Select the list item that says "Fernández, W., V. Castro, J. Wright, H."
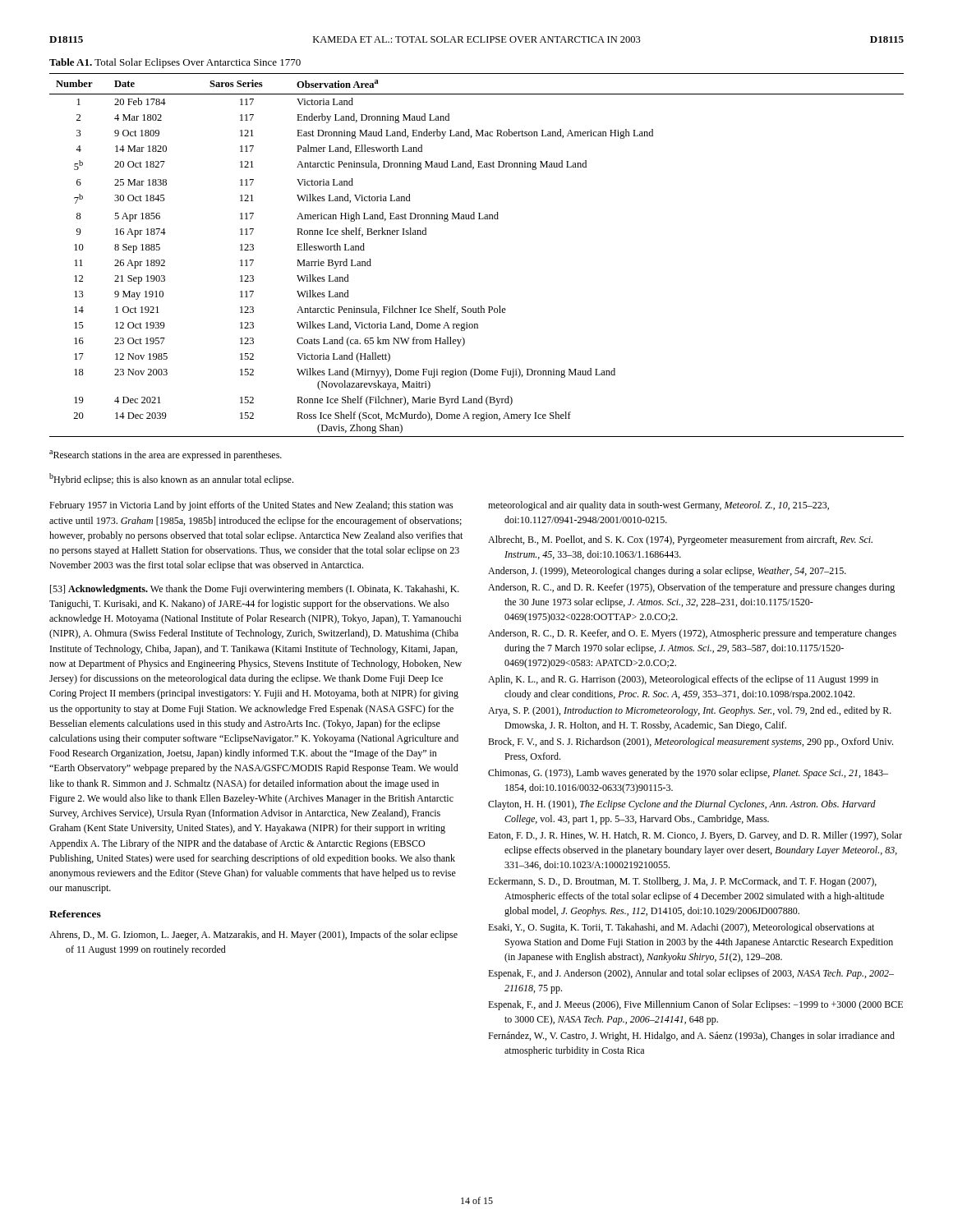Viewport: 953px width, 1232px height. [x=691, y=1043]
